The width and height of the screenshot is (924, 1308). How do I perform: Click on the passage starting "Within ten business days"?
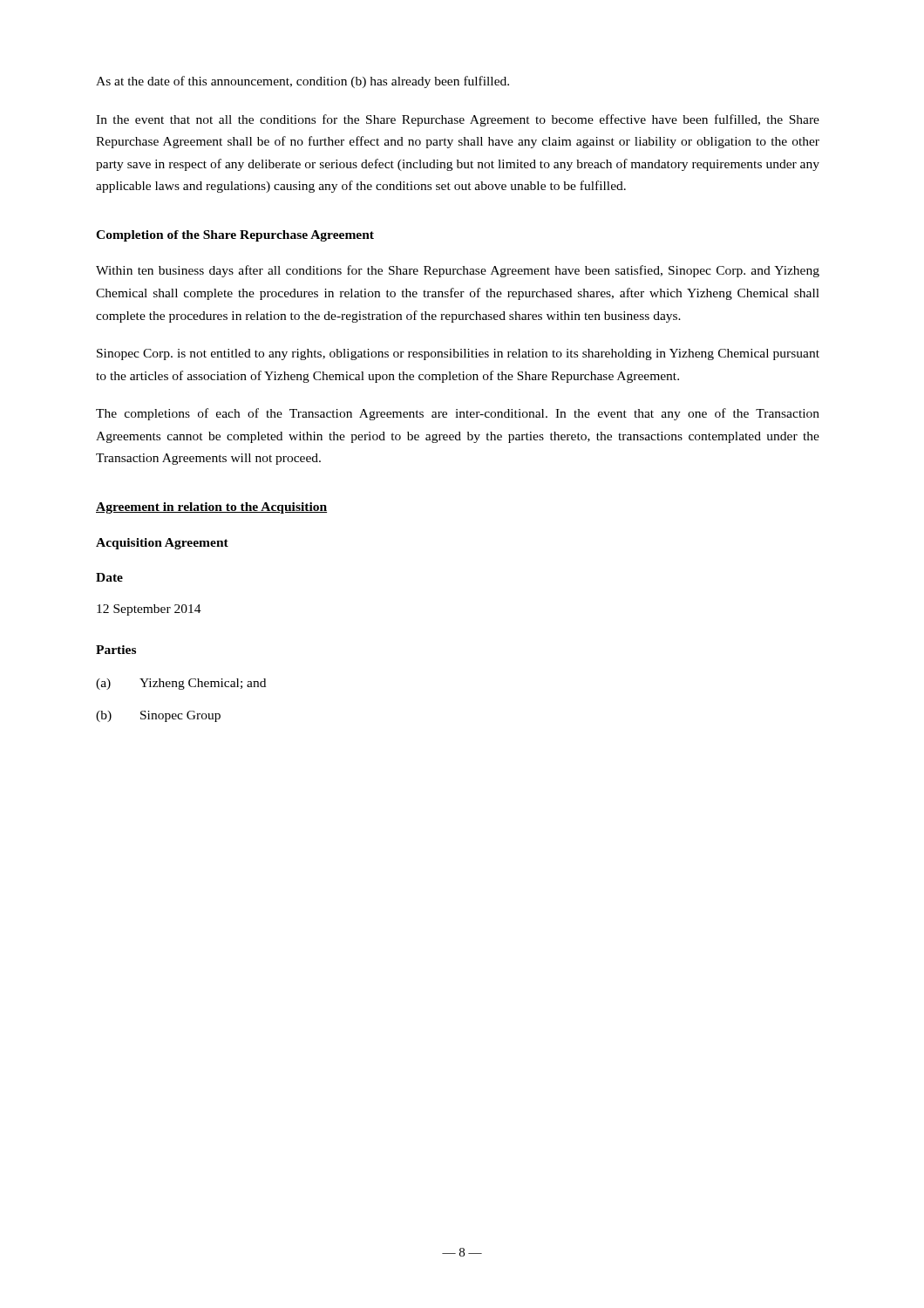458,292
